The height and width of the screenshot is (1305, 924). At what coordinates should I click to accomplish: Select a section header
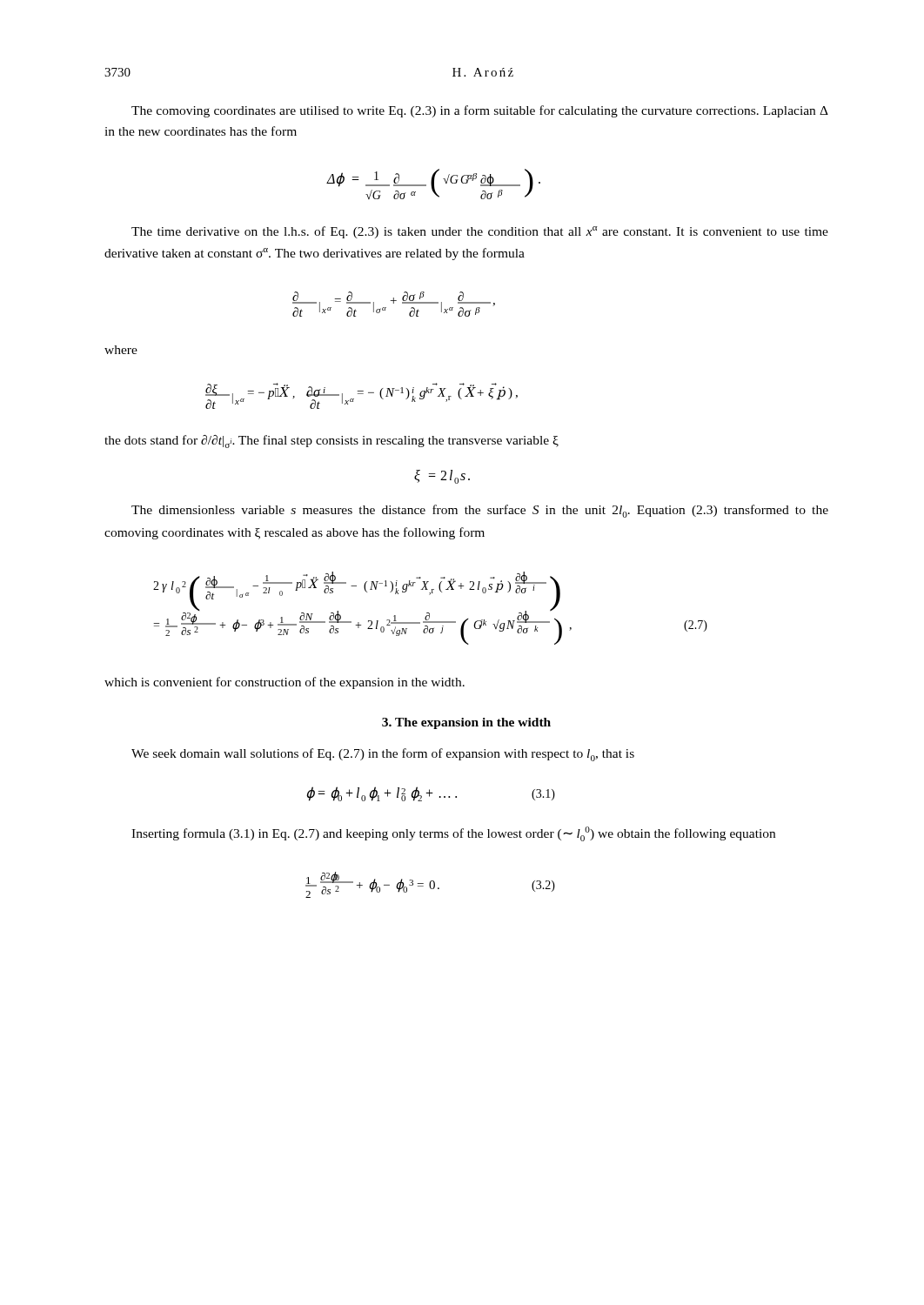(466, 722)
